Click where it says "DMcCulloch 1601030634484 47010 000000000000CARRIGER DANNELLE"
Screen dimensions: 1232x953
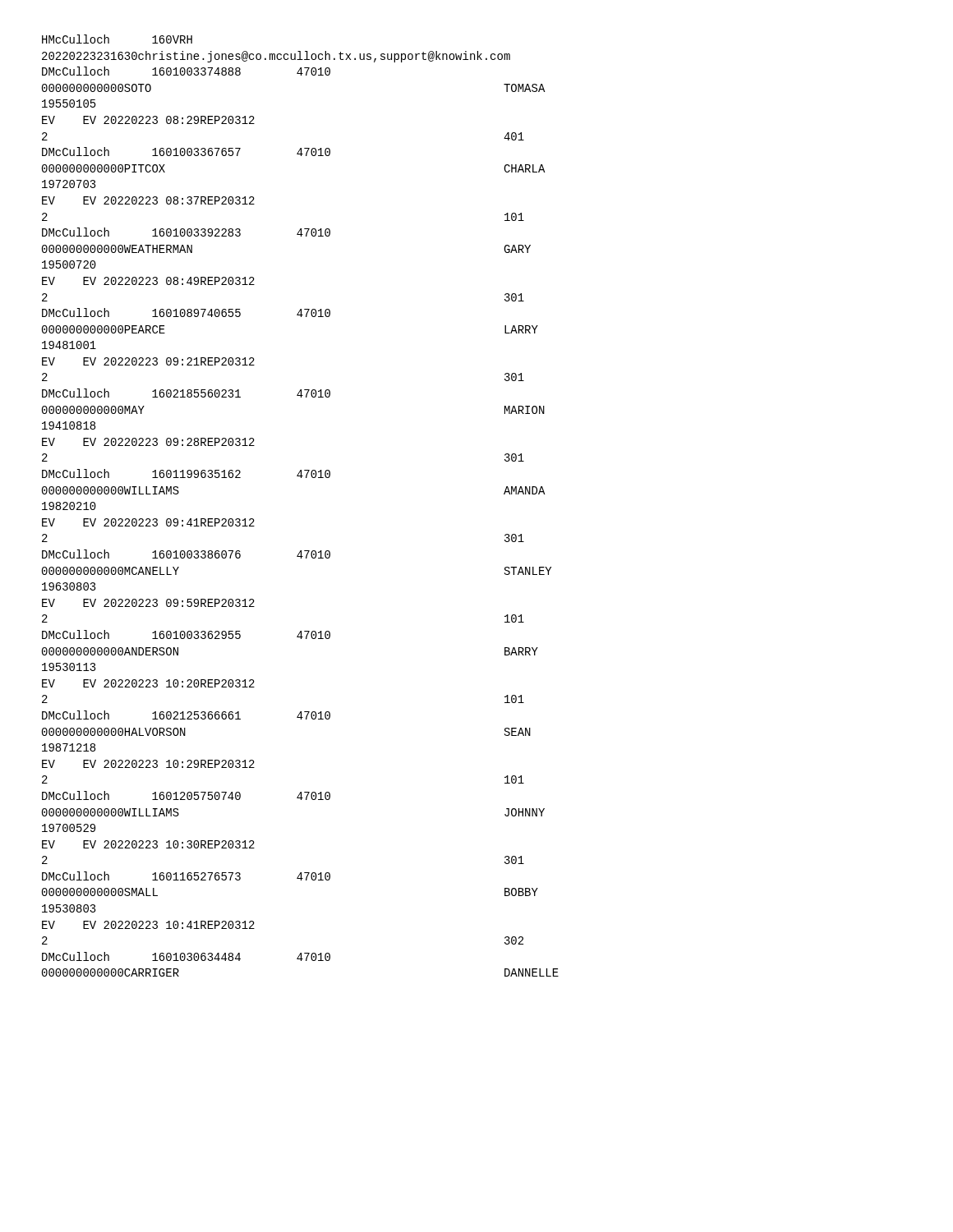(300, 966)
